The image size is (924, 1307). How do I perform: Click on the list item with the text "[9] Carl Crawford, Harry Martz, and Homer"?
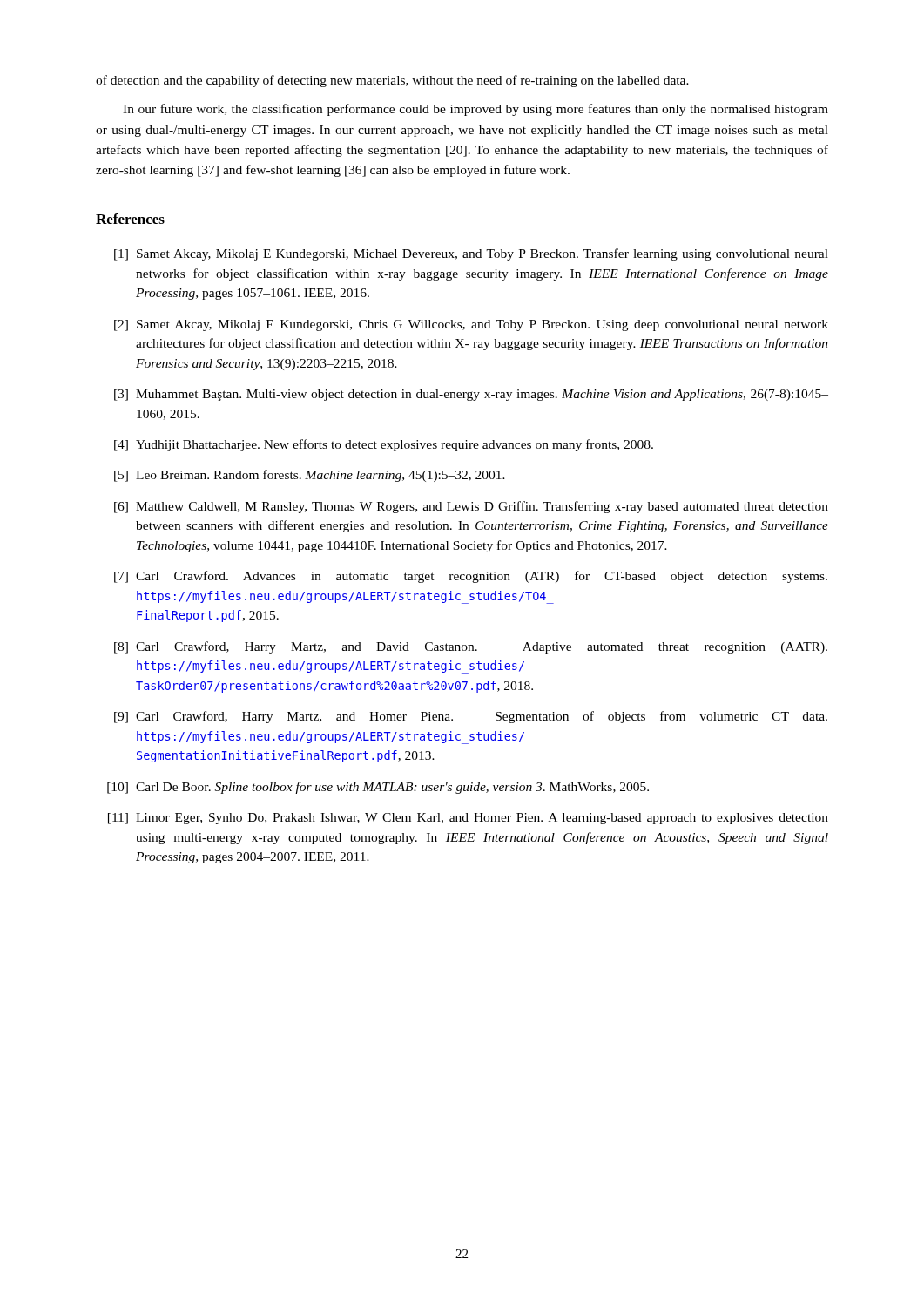462,736
